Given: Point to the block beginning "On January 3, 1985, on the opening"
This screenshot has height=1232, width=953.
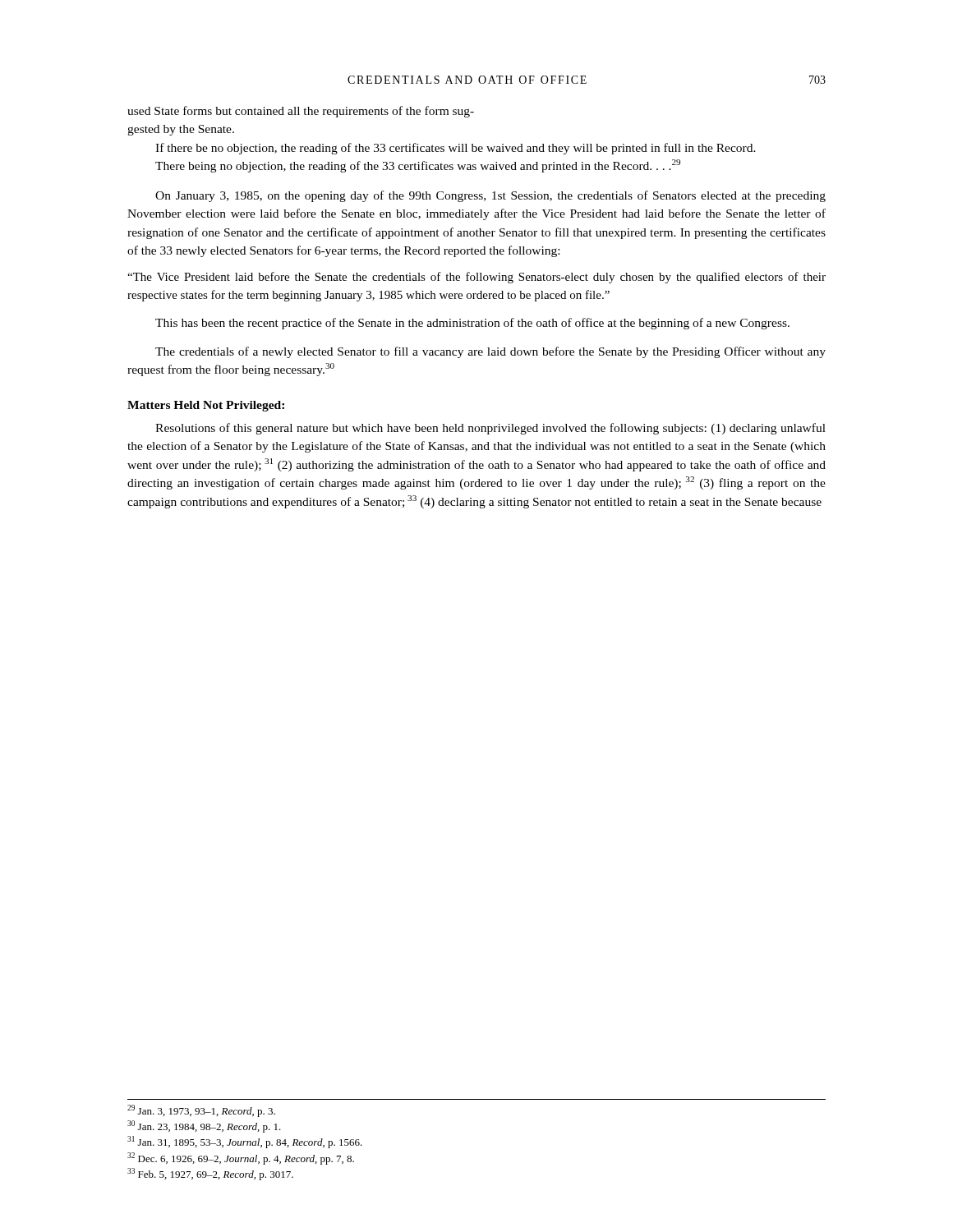Looking at the screenshot, I should pos(476,223).
